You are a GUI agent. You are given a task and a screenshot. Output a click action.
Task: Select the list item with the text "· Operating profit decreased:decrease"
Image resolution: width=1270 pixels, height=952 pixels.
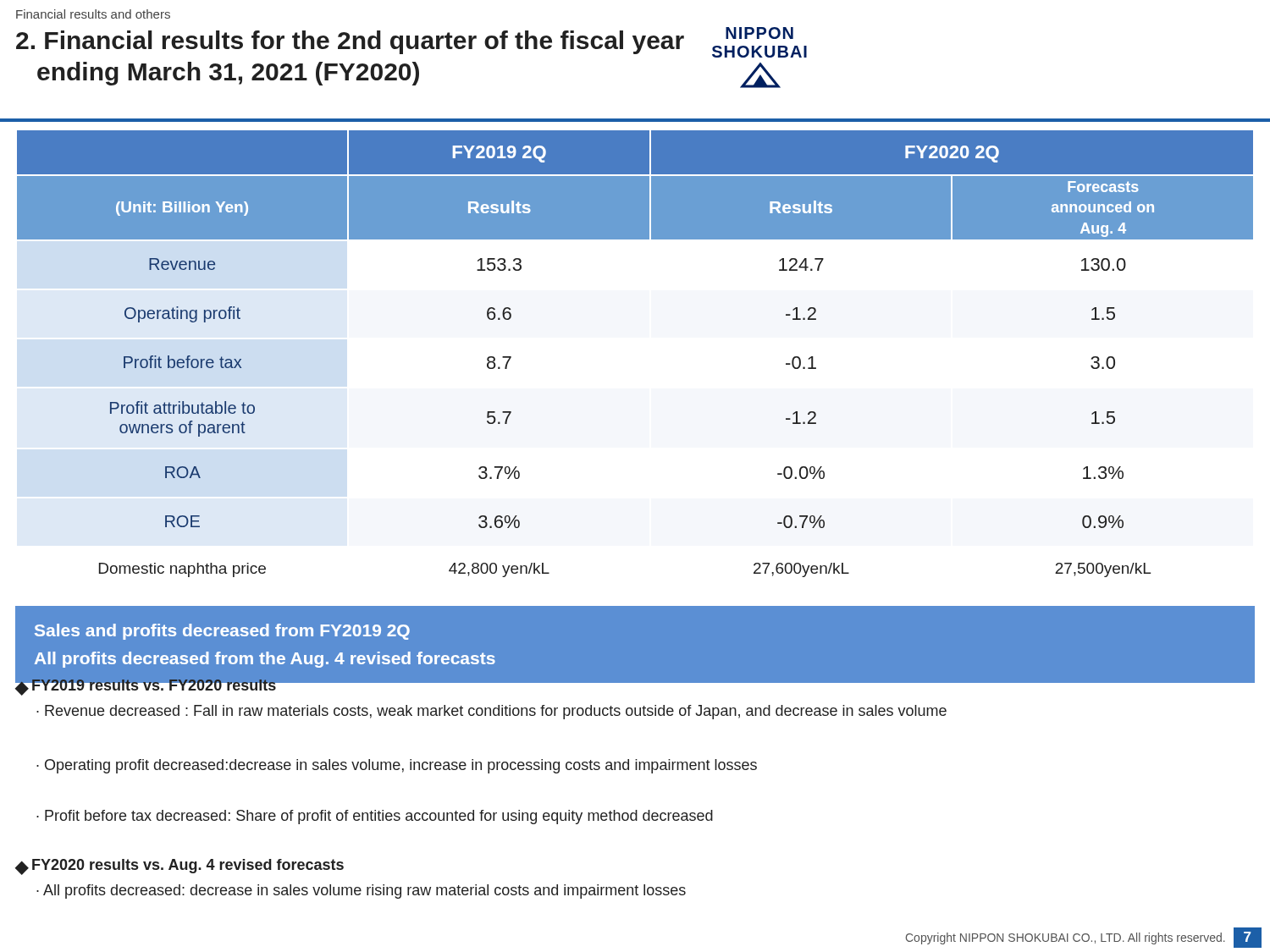pyautogui.click(x=396, y=765)
